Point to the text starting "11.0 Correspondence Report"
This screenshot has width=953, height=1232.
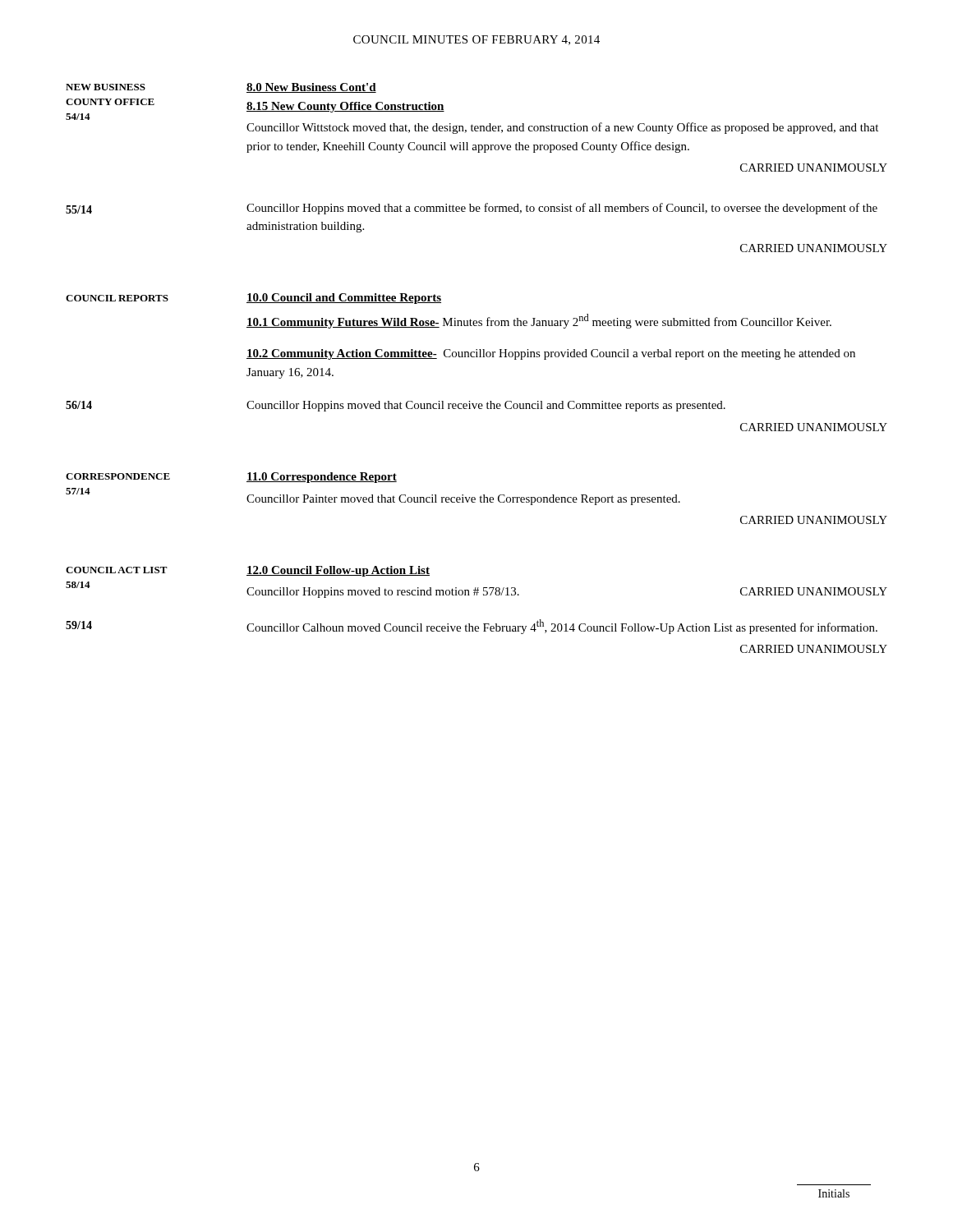click(x=321, y=476)
